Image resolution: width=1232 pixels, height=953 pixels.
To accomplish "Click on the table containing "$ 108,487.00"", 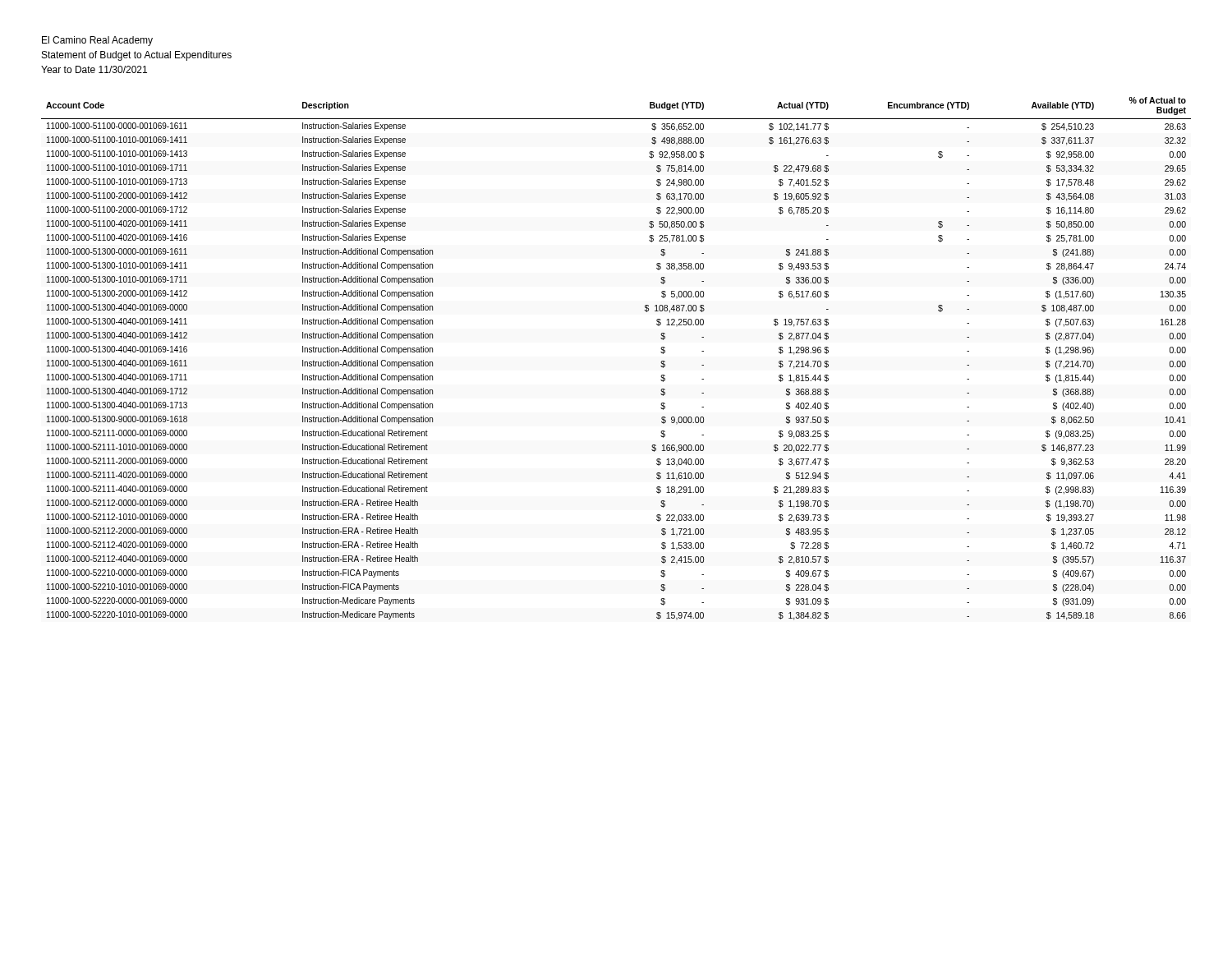I will coord(616,357).
